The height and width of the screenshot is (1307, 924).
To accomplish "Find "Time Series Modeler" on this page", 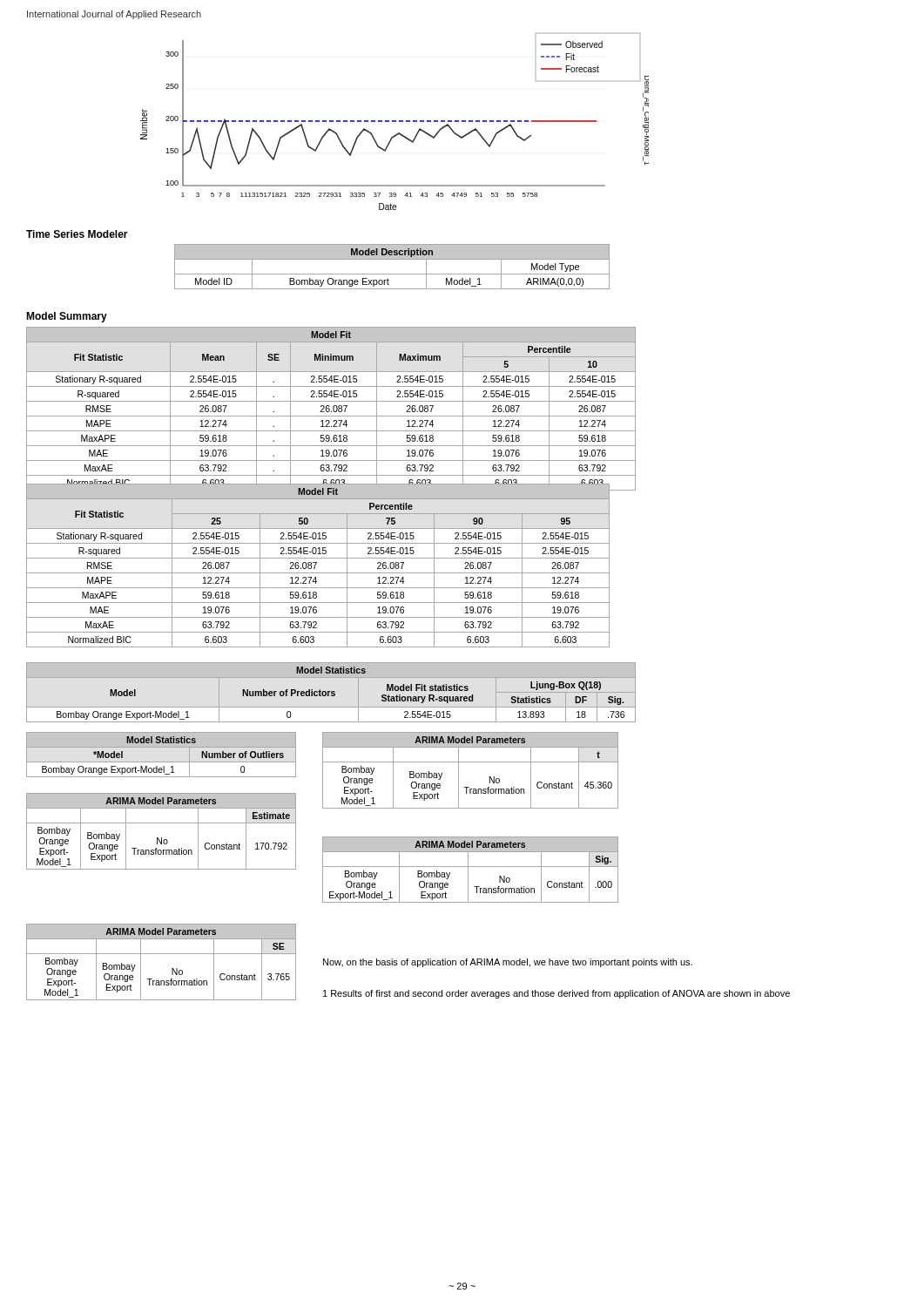I will (x=77, y=234).
